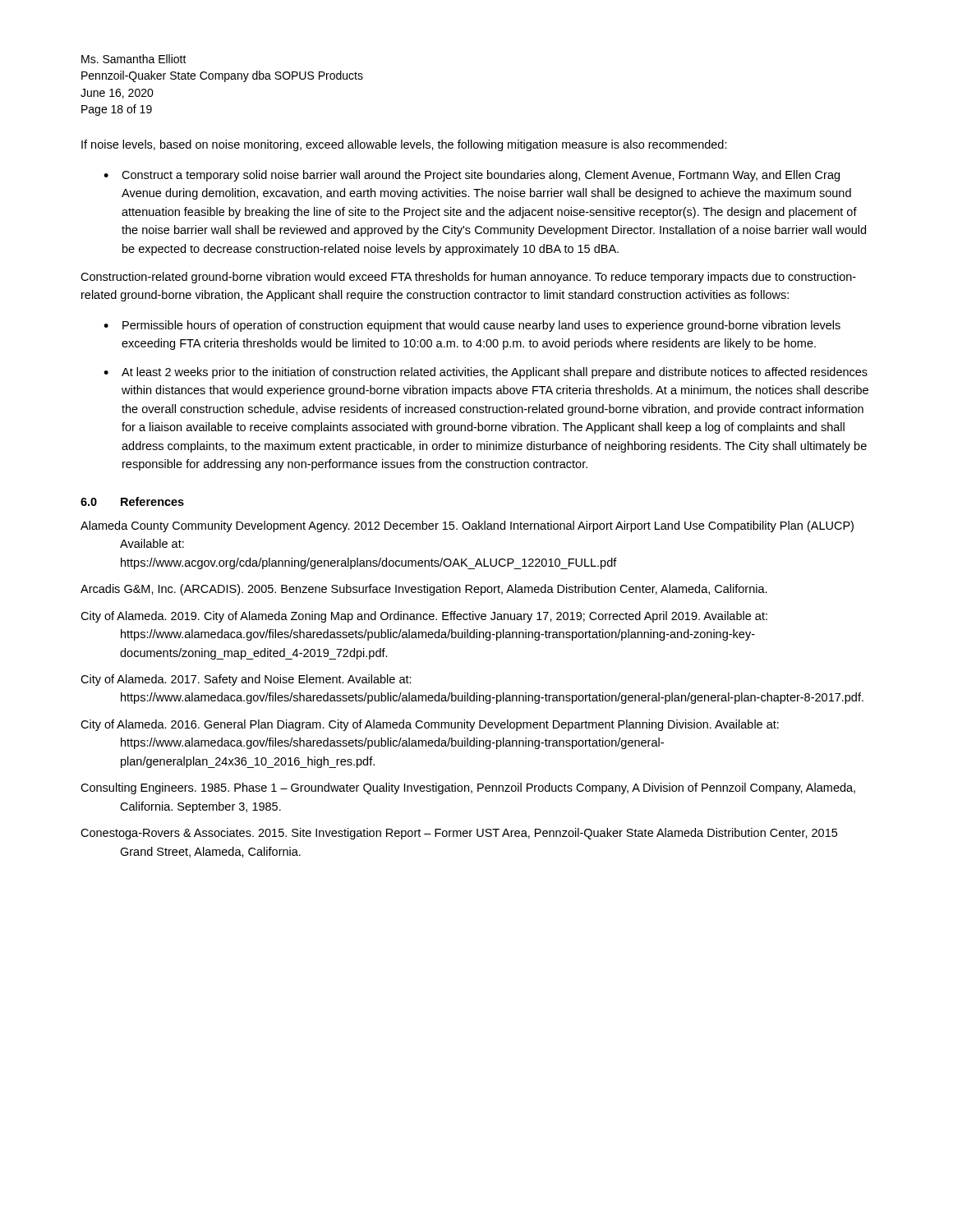Viewport: 953px width, 1232px height.
Task: Find the text block containing "Conestoga-Rovers & Associates. 2015. Site"
Action: (x=459, y=842)
